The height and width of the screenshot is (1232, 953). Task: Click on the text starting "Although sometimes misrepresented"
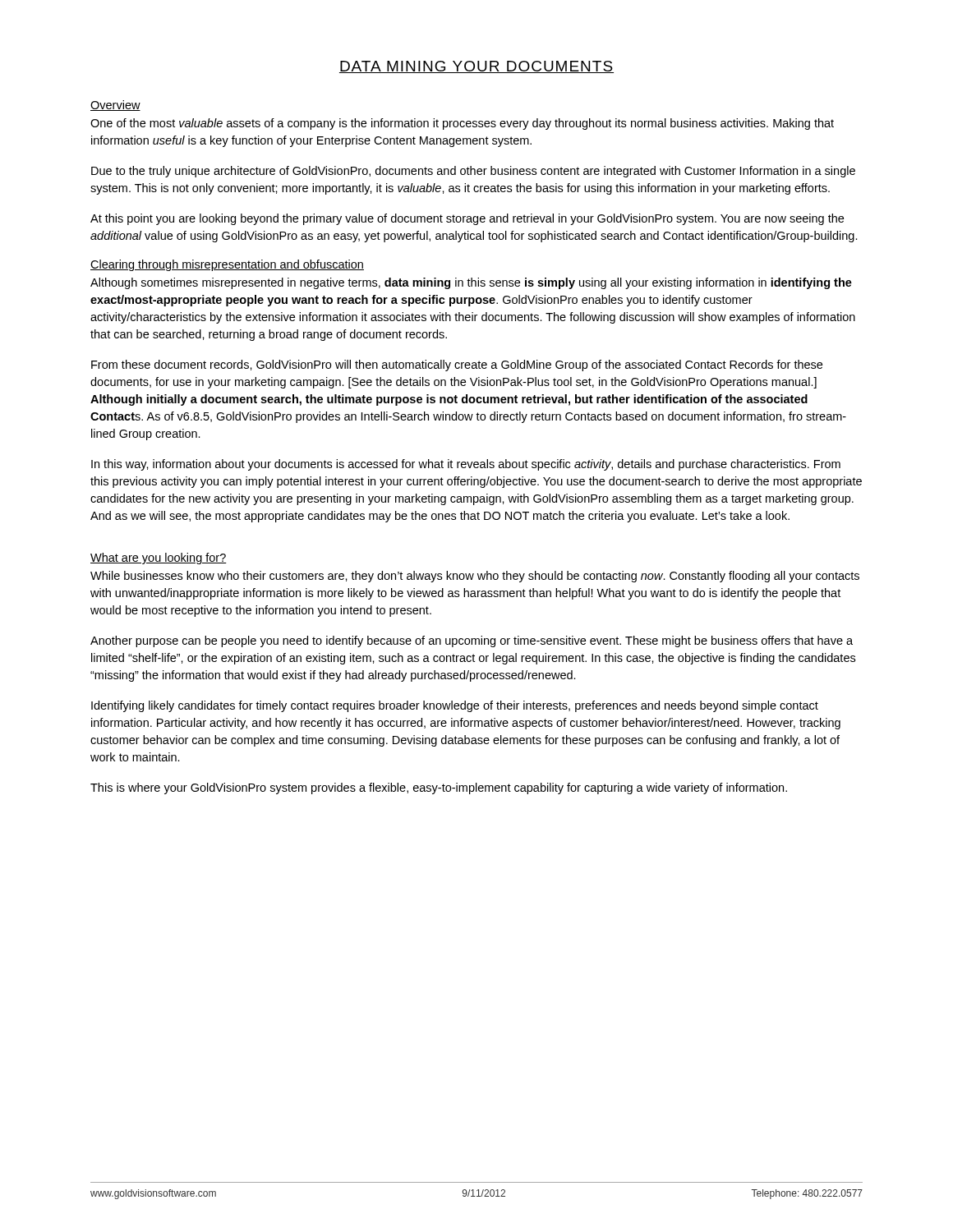473,309
